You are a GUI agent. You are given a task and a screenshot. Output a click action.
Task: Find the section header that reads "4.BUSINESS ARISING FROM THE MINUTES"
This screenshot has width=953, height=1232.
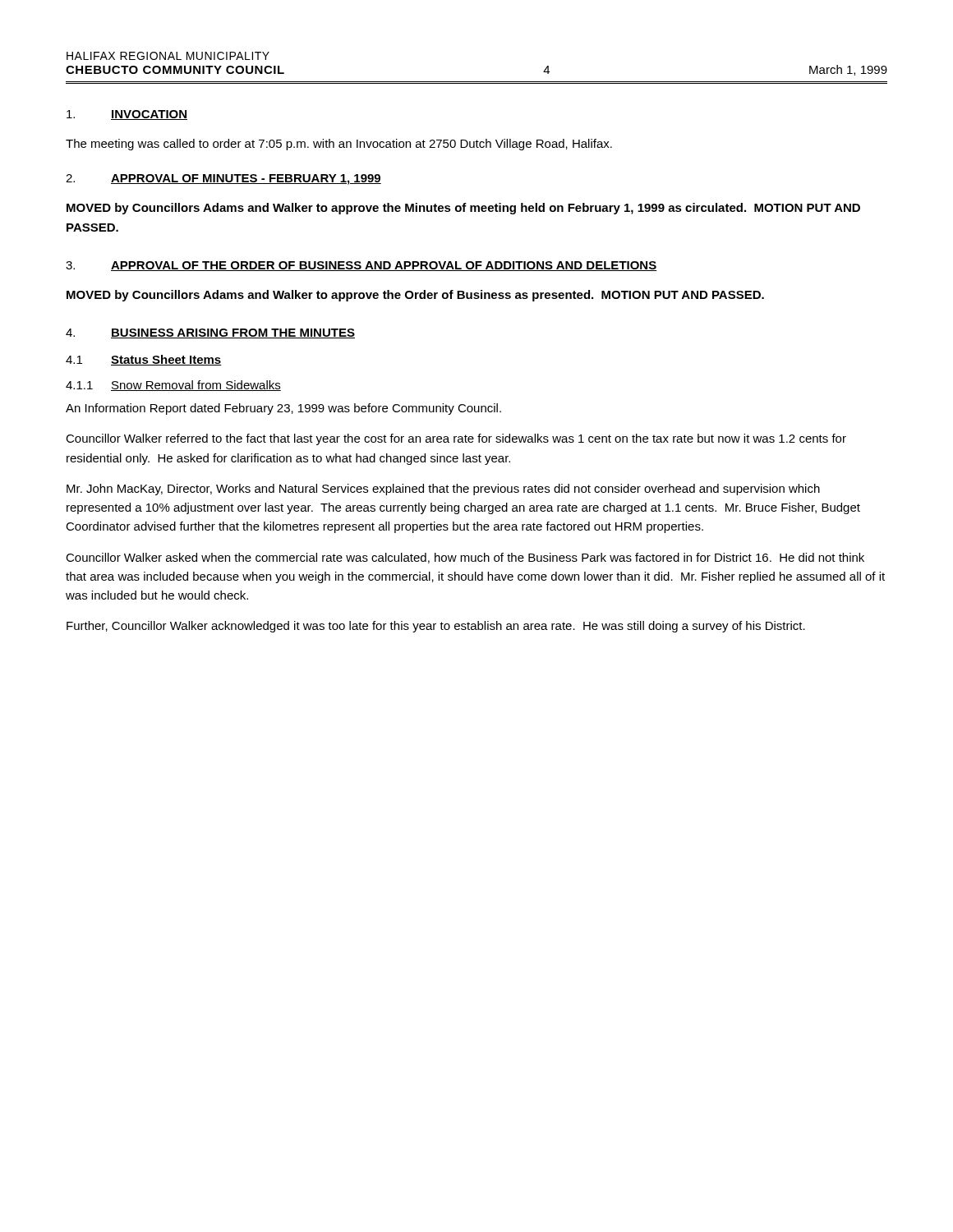[x=210, y=332]
